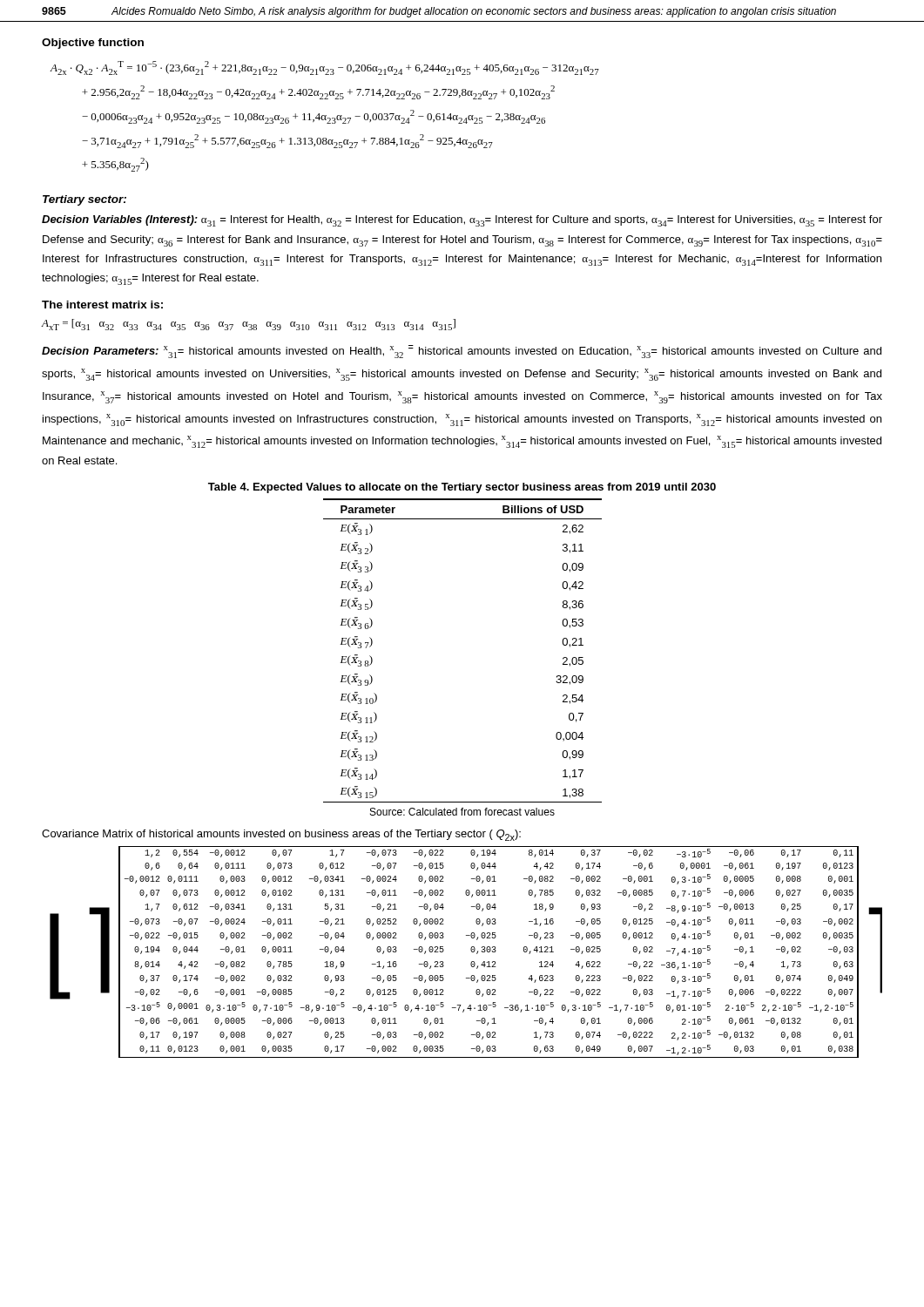Navigate to the text starting "A2x · Qx2 · A2xT"
This screenshot has width=924, height=1307.
pos(325,116)
